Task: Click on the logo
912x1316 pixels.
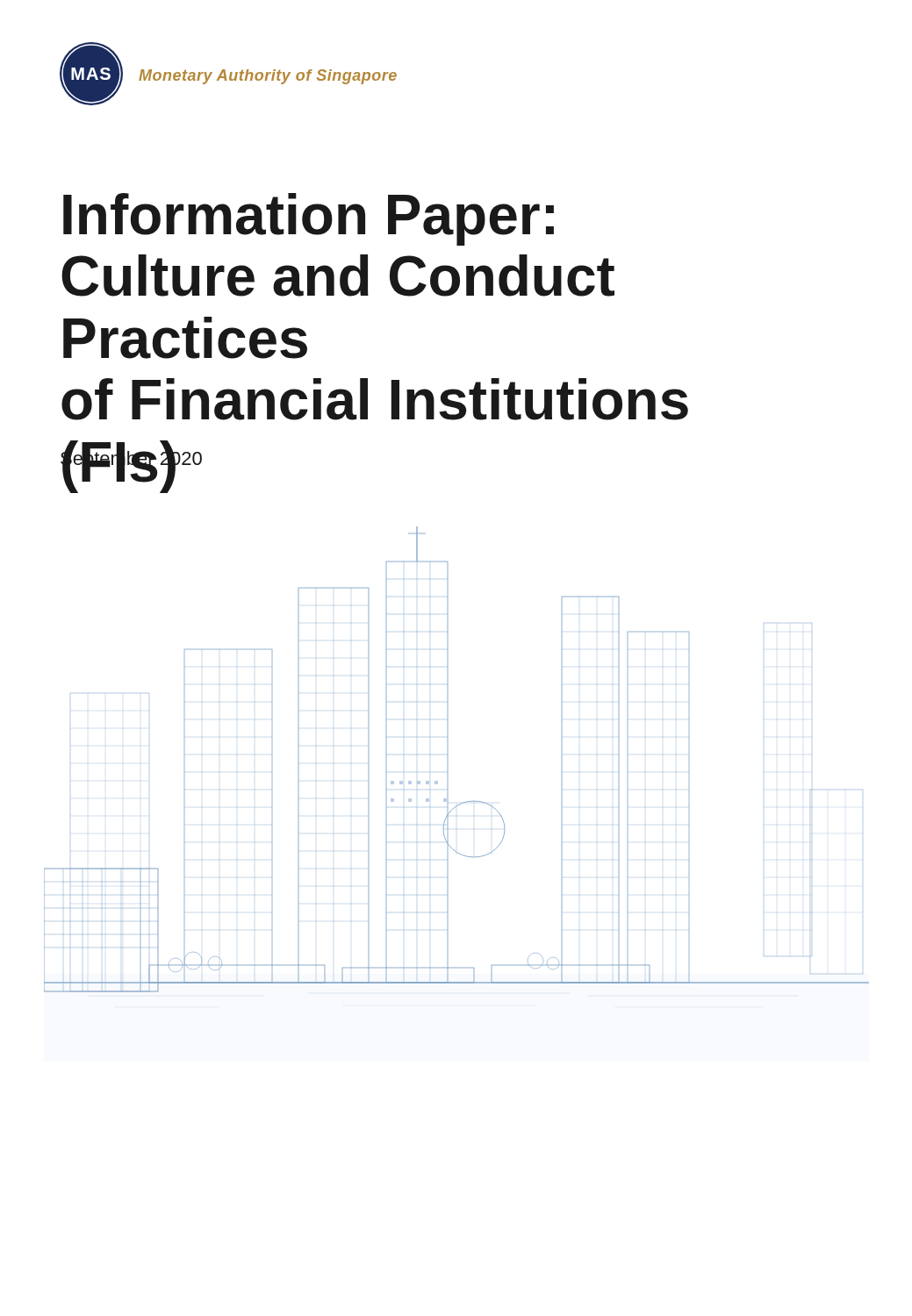Action: point(229,74)
